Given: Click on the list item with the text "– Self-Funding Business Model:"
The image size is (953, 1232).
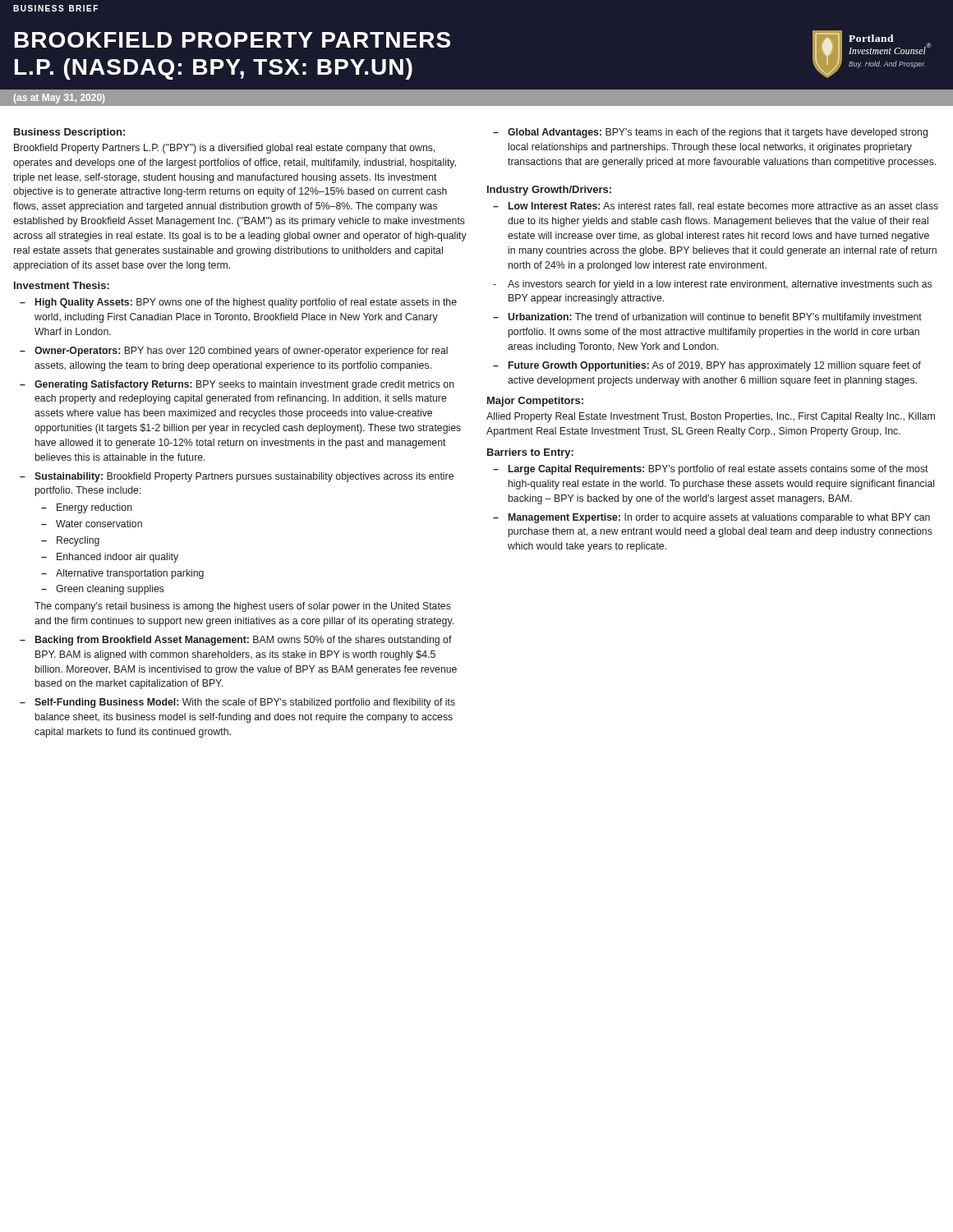Looking at the screenshot, I should click(243, 718).
